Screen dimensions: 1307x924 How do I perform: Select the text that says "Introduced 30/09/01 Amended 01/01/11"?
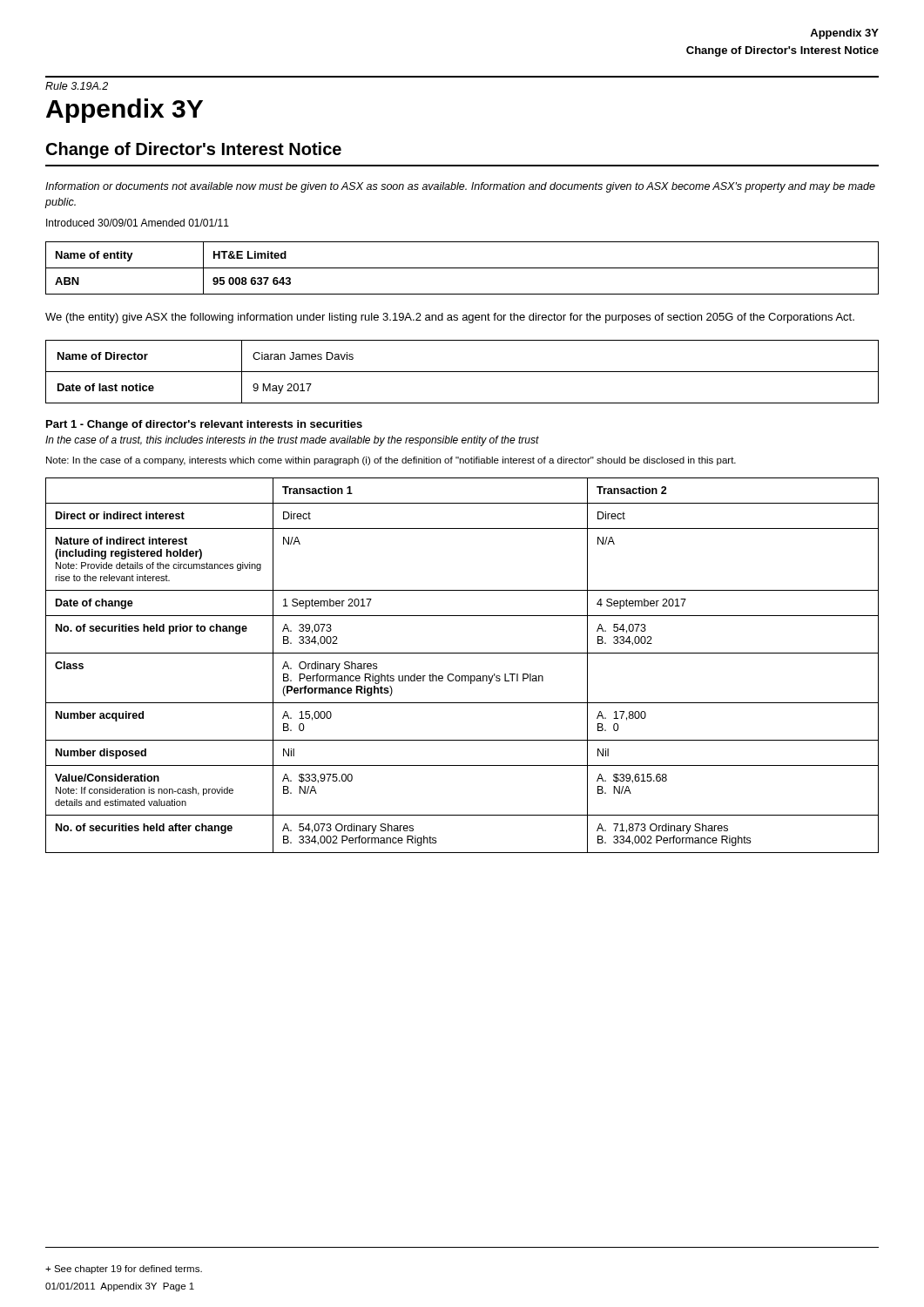(x=137, y=223)
